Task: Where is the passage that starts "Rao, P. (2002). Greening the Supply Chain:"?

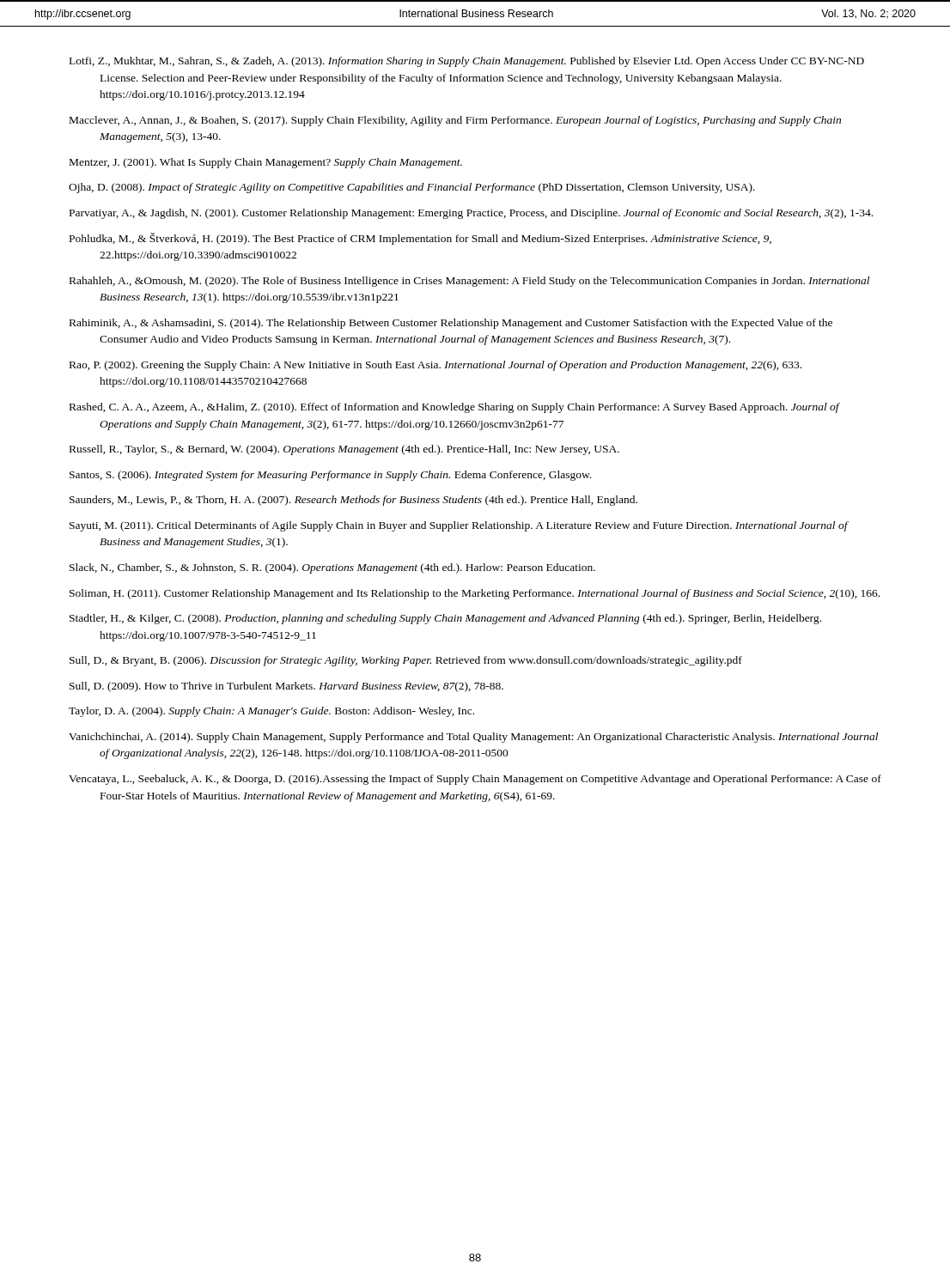Action: point(435,373)
